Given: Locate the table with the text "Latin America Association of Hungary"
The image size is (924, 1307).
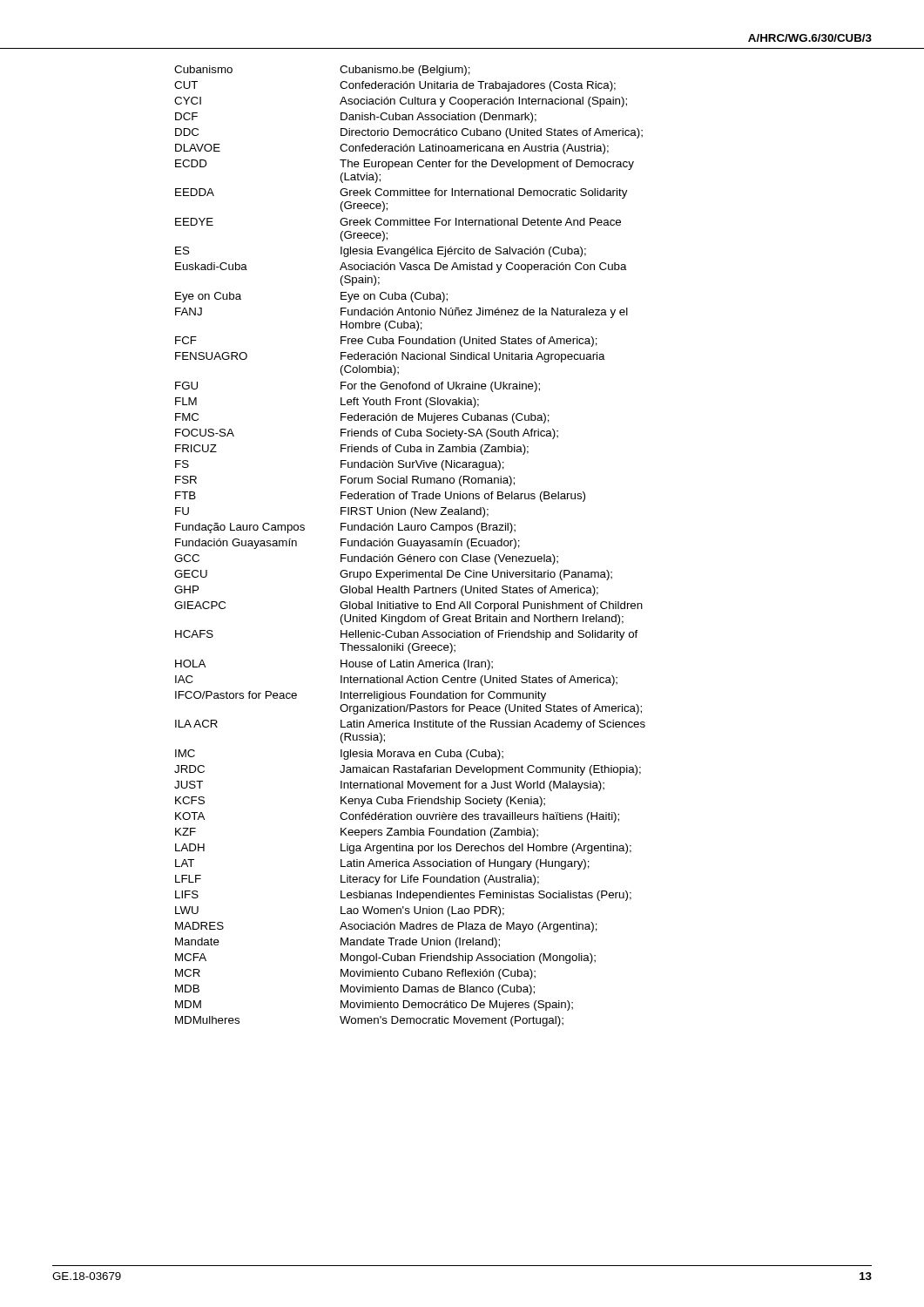Looking at the screenshot, I should 523,544.
